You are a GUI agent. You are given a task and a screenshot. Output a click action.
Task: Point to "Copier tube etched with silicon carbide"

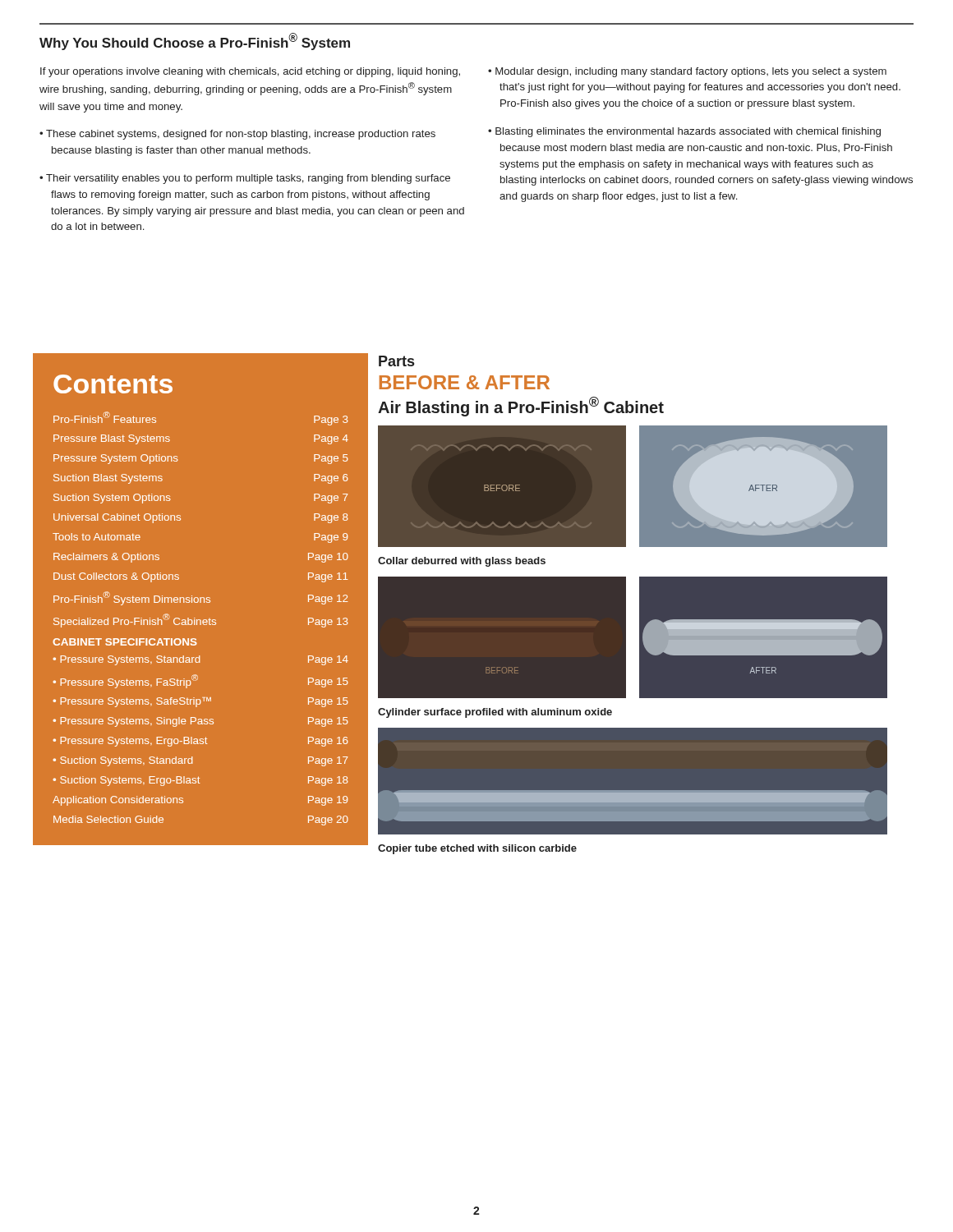477,848
